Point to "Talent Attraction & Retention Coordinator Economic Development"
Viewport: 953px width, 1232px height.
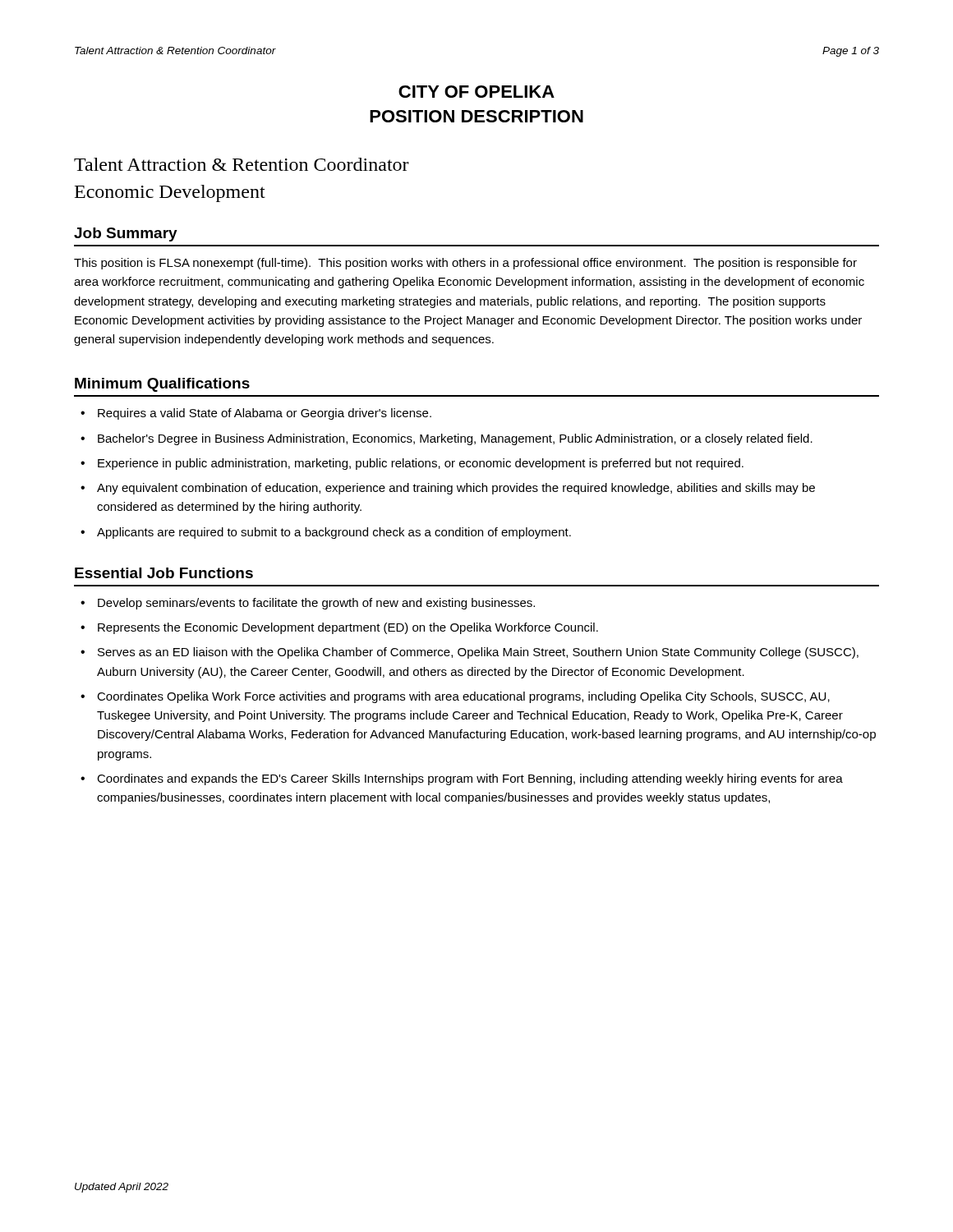click(x=242, y=164)
